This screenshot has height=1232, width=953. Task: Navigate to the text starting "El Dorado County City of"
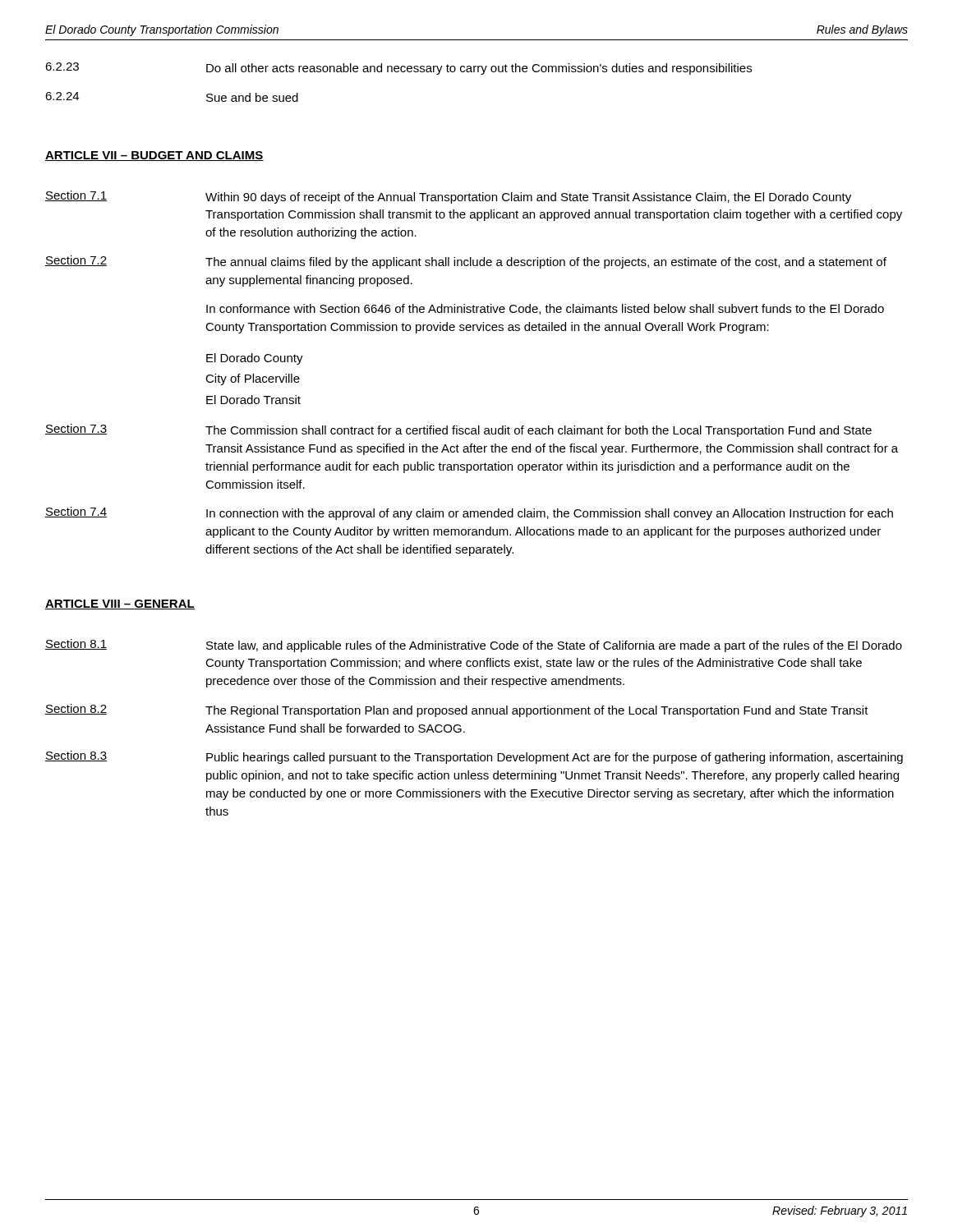click(x=254, y=378)
